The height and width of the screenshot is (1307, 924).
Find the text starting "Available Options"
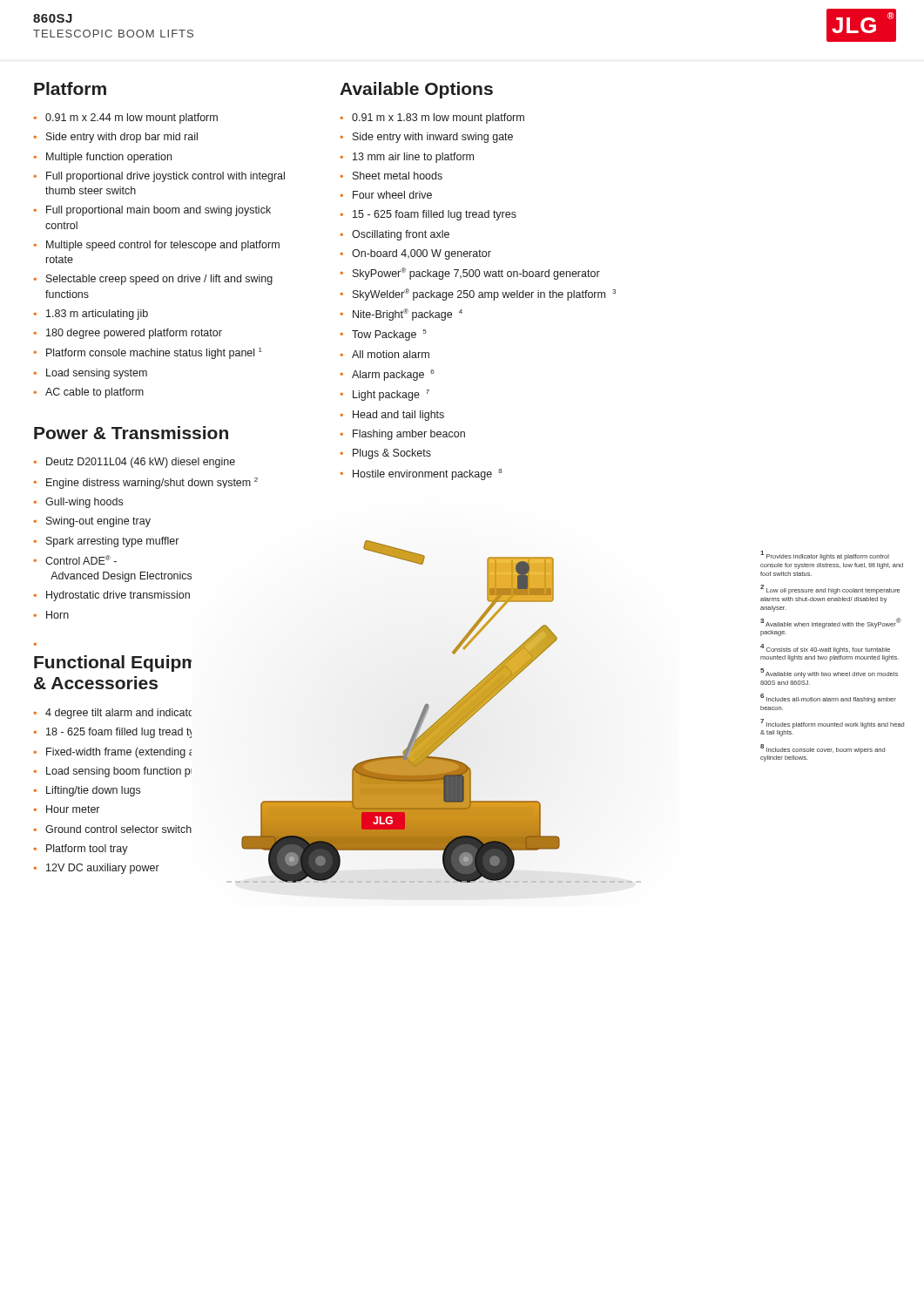417,88
